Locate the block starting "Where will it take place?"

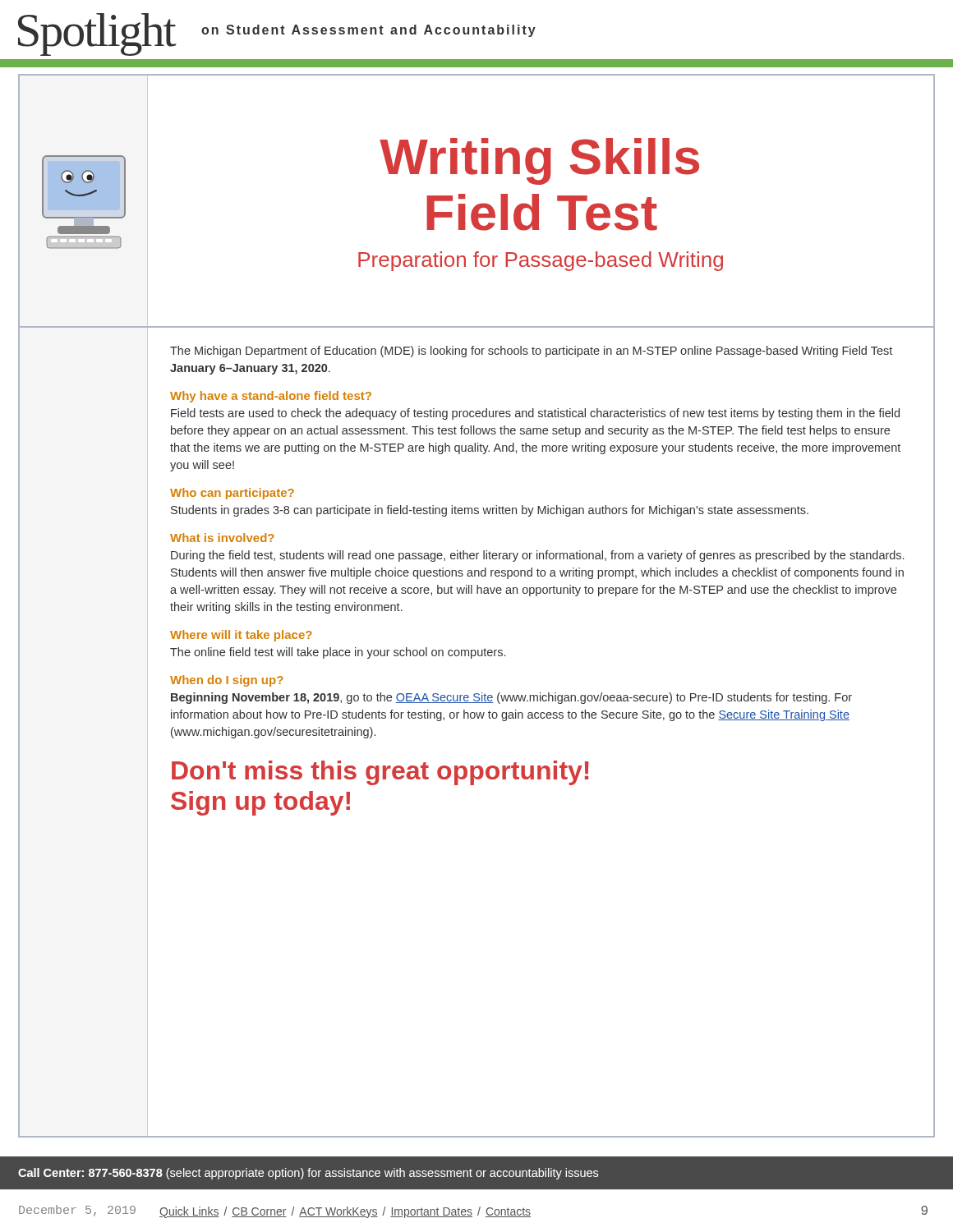pos(241,635)
